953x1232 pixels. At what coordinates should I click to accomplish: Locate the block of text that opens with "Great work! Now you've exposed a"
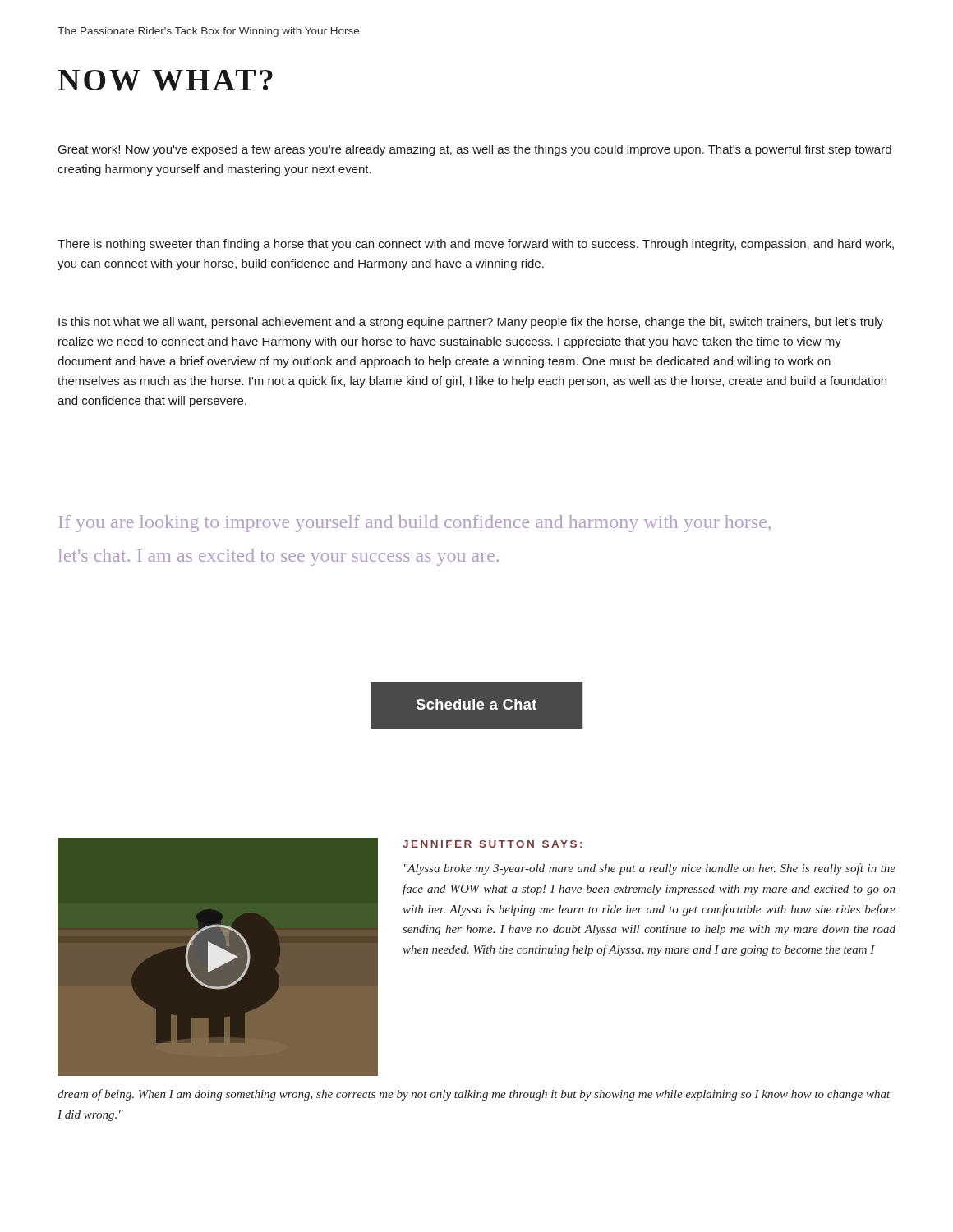click(x=475, y=159)
